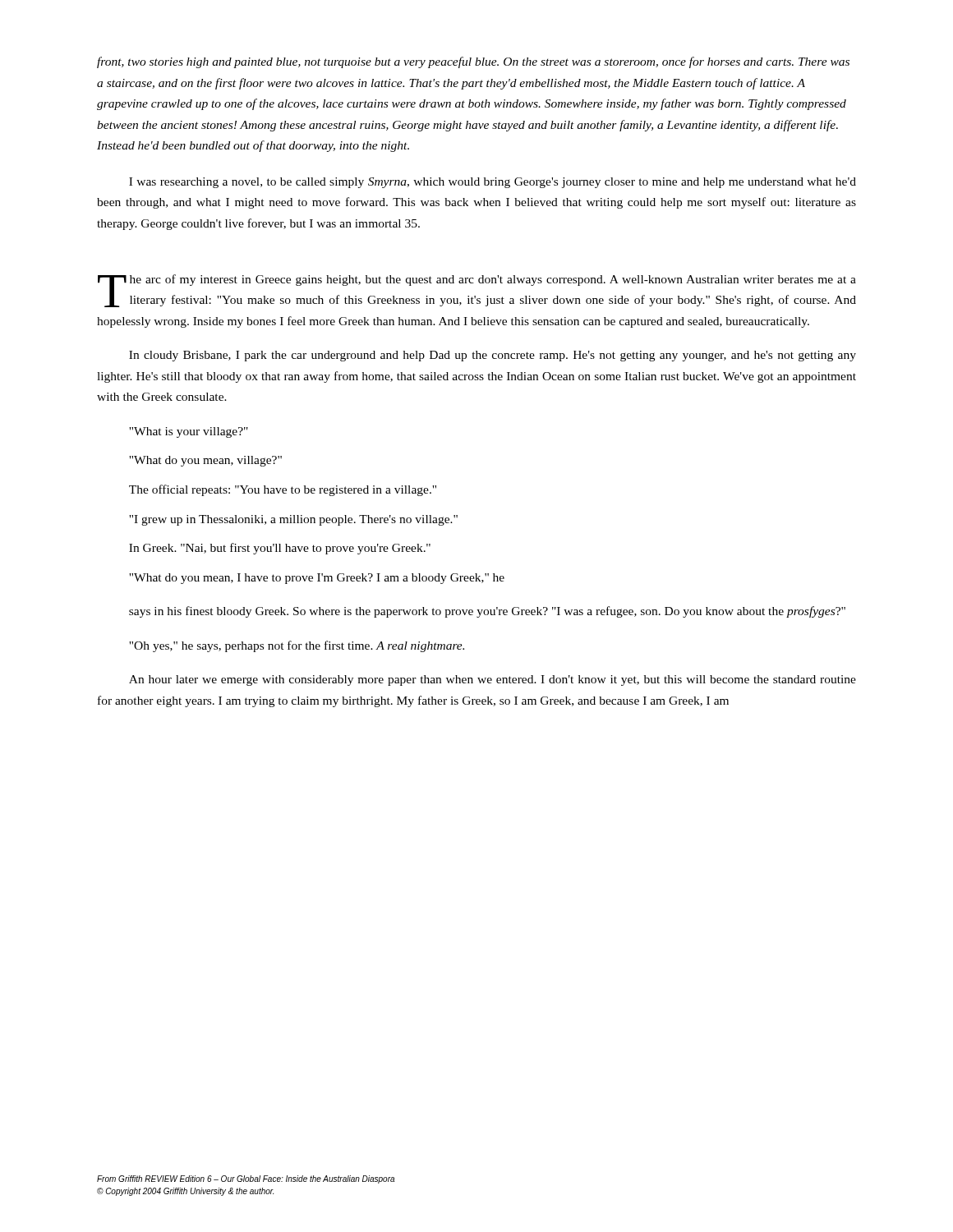Click on the list item with the text ""What do you mean, I"
This screenshot has height=1232, width=953.
pos(492,577)
